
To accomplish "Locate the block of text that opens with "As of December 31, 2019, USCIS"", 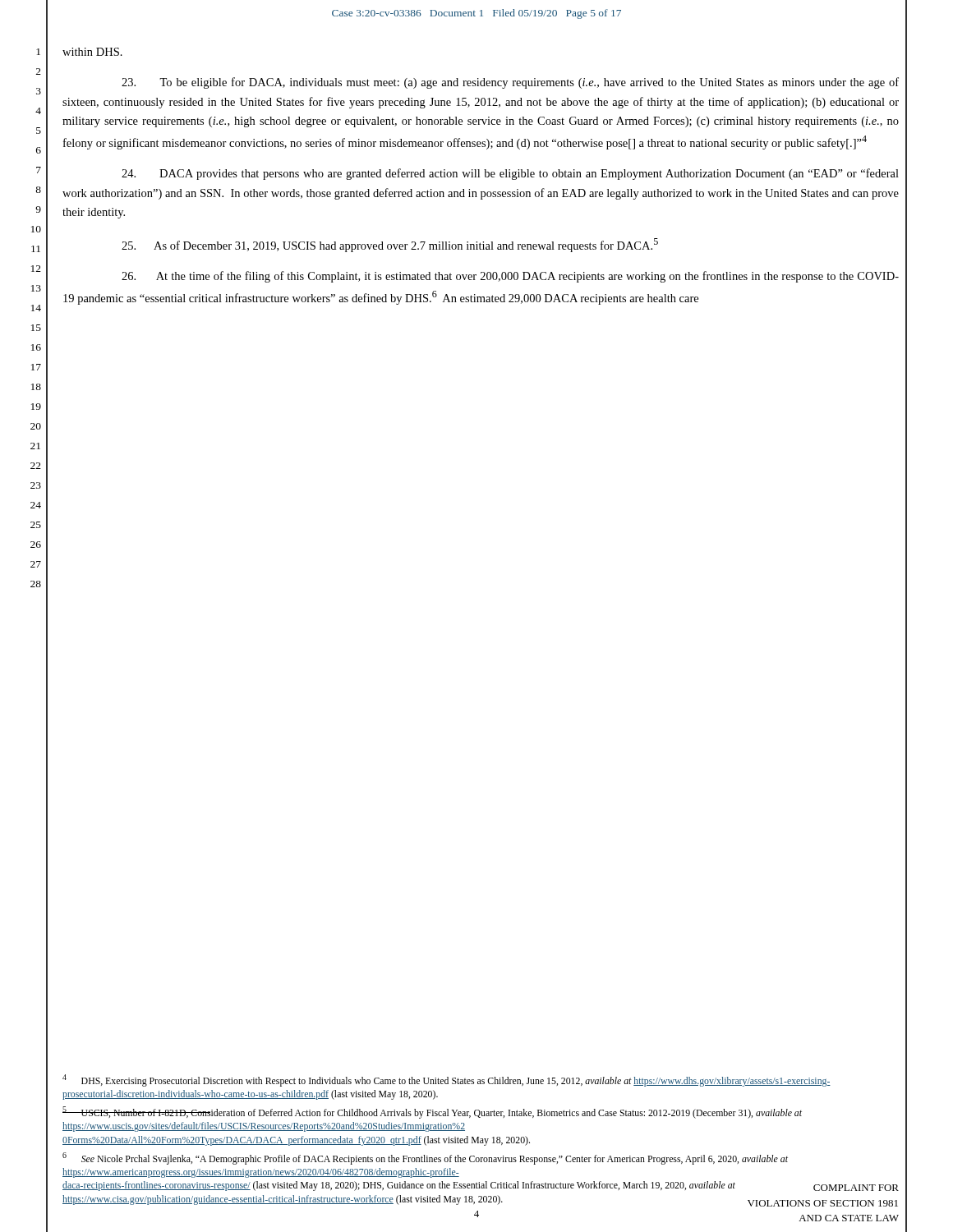I will point(390,244).
